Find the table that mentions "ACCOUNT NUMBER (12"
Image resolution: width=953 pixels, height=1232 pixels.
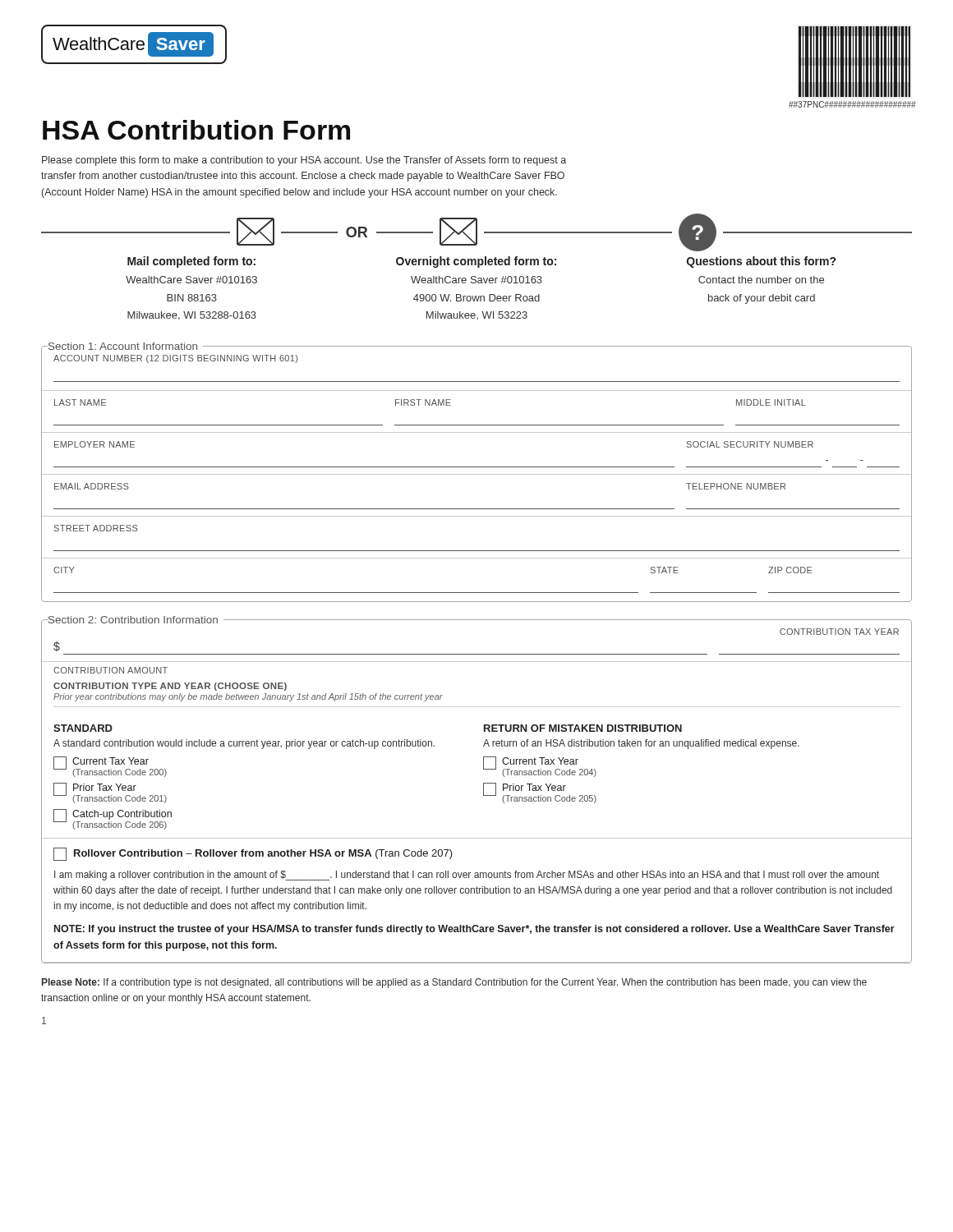[x=476, y=474]
